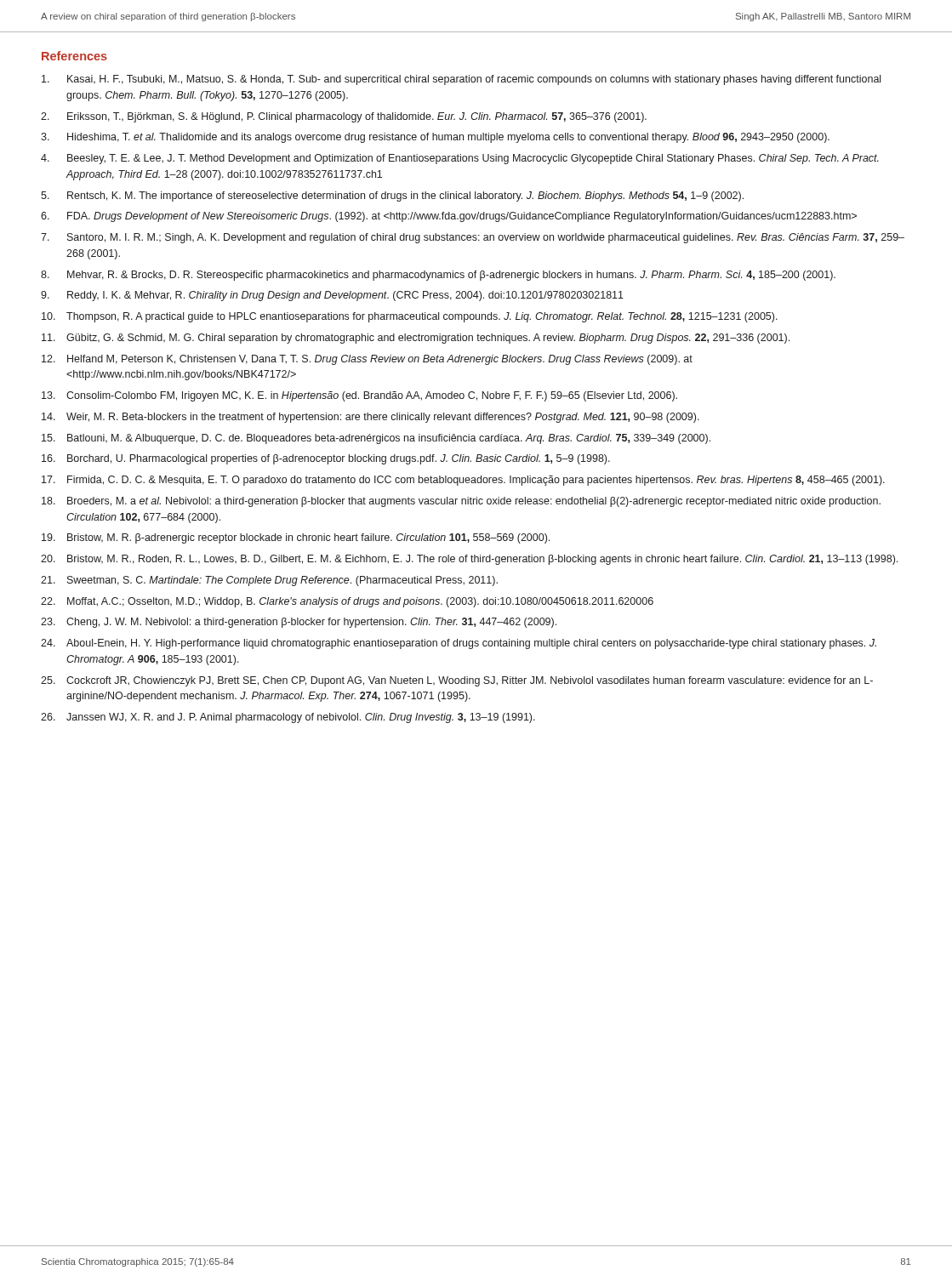Select the list item that reads "3. Hideshima, T. et al. Thalidomide"
The height and width of the screenshot is (1276, 952).
point(476,137)
